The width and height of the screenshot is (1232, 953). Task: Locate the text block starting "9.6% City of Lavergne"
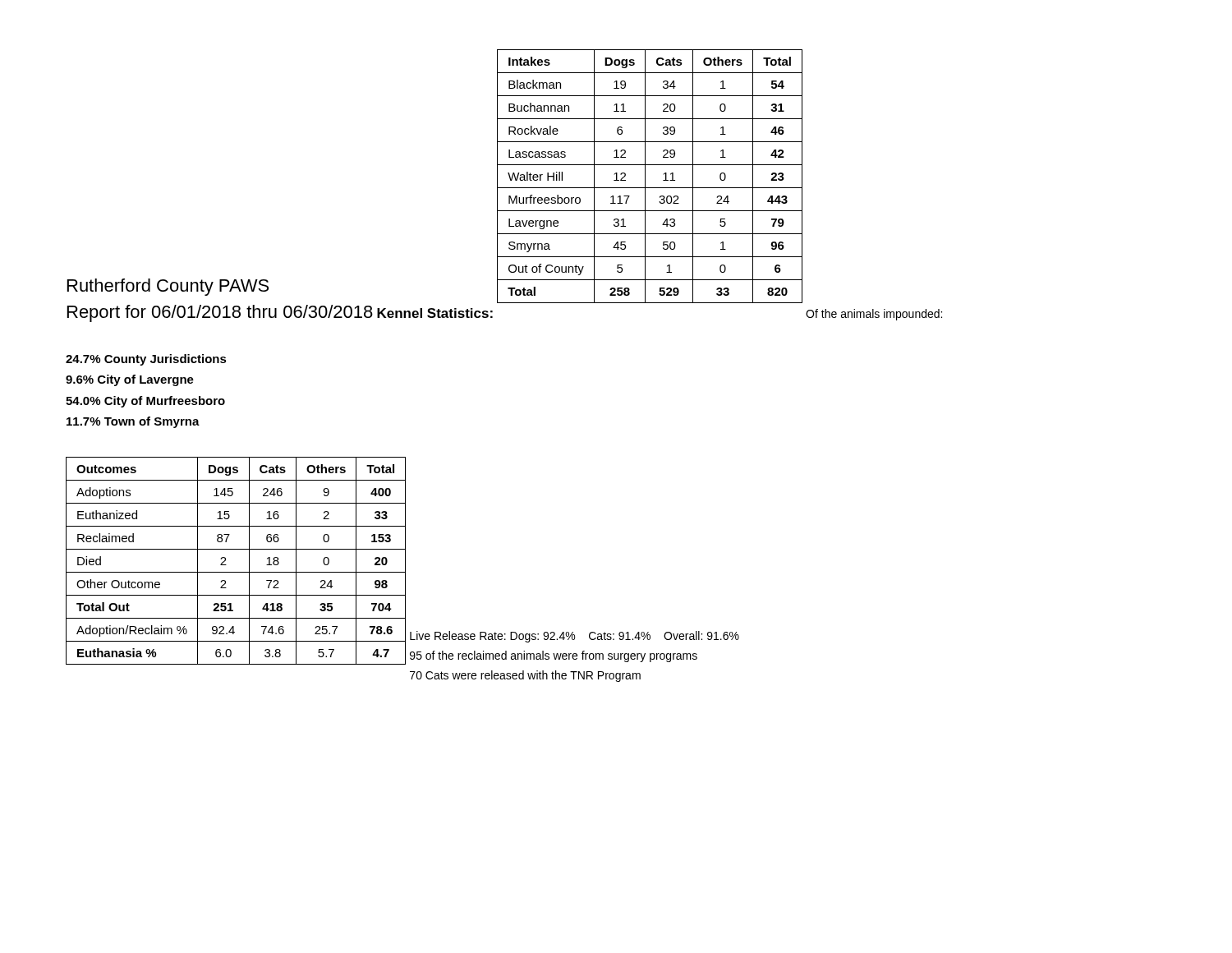pyautogui.click(x=130, y=379)
